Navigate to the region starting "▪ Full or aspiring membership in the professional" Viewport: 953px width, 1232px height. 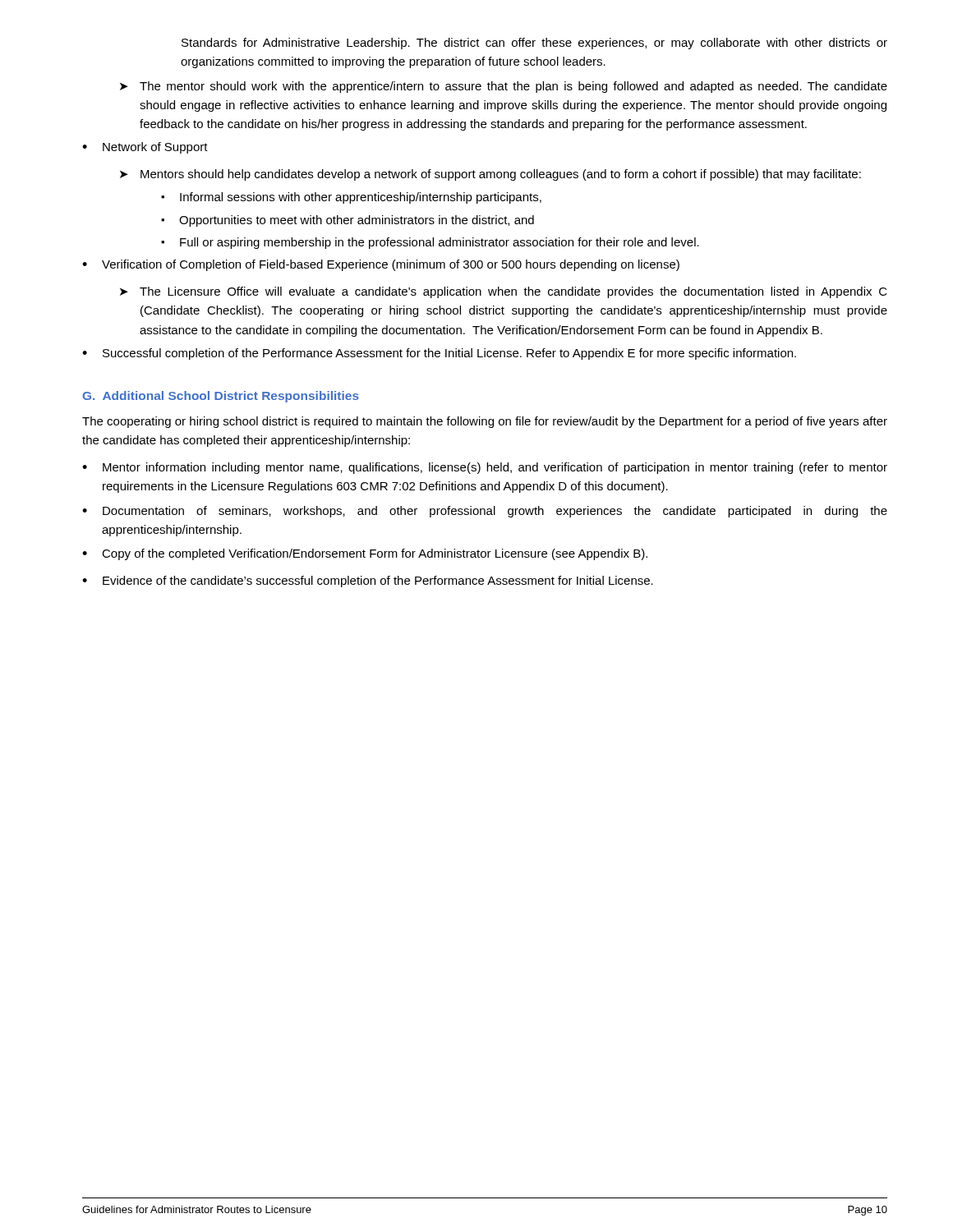(x=524, y=242)
